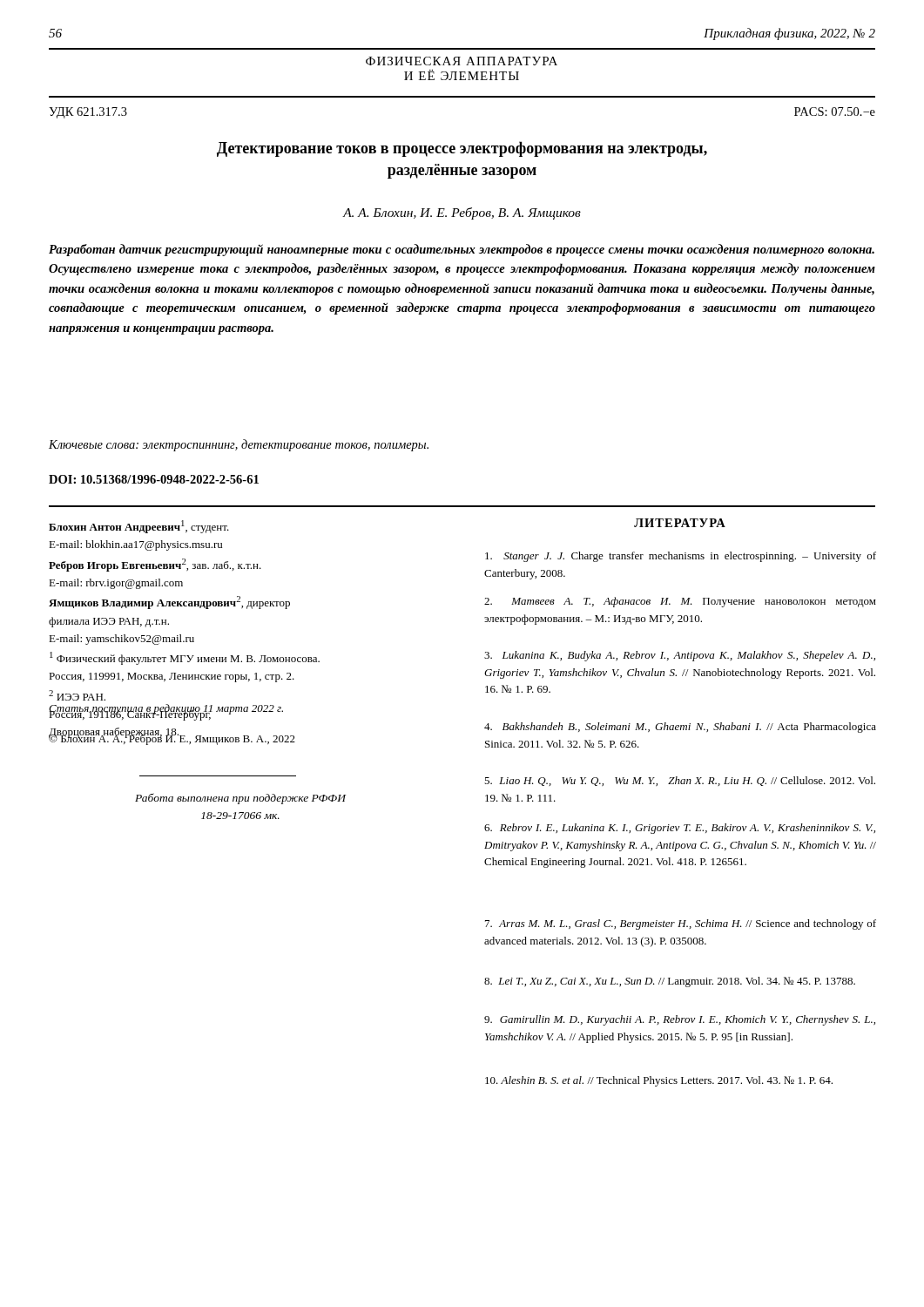
Task: Select the title containing "Детектирование токов в процессе электроформования"
Action: click(x=462, y=159)
